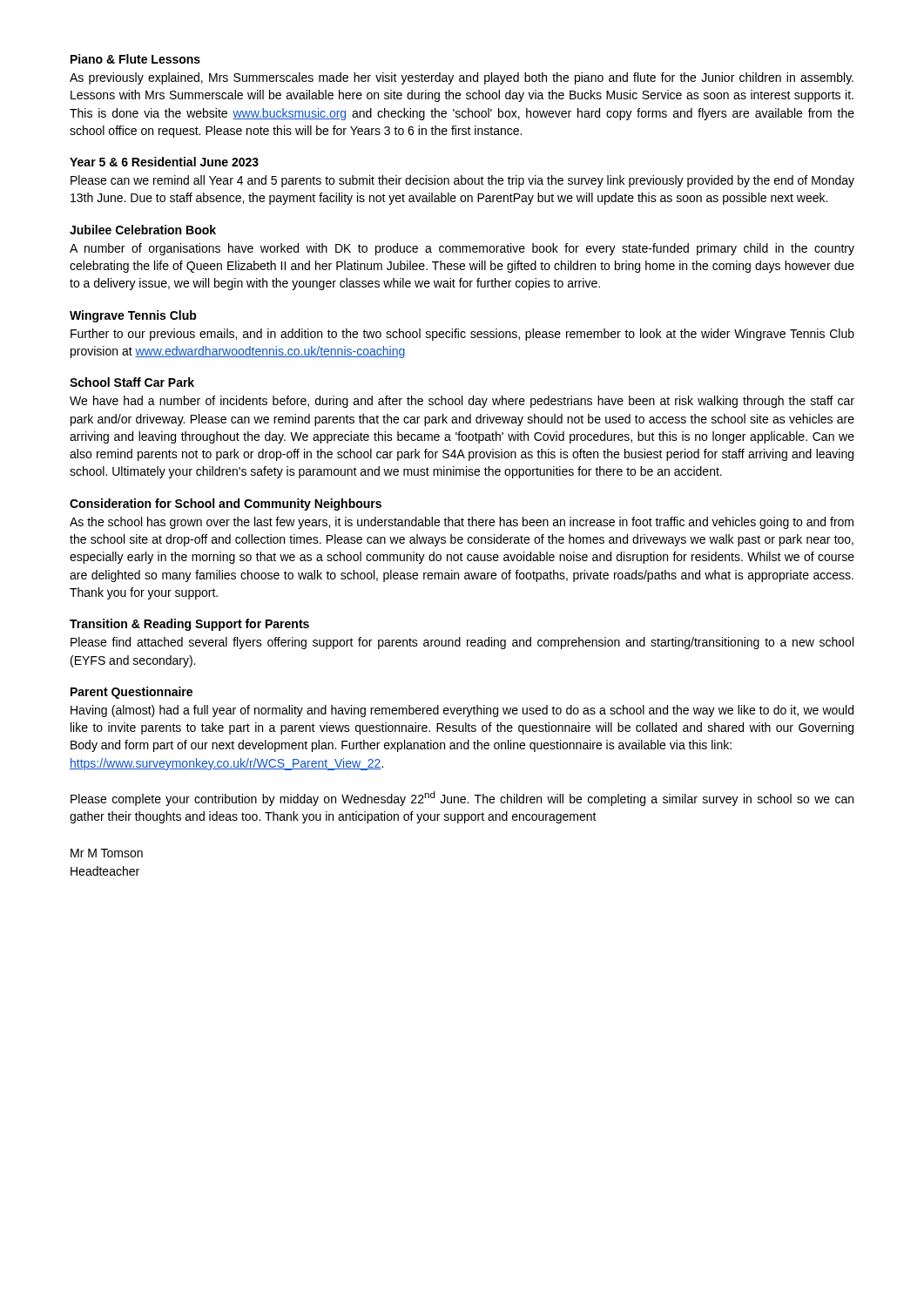
Task: Select the text block that reads "Please complete your contribution by"
Action: [462, 806]
